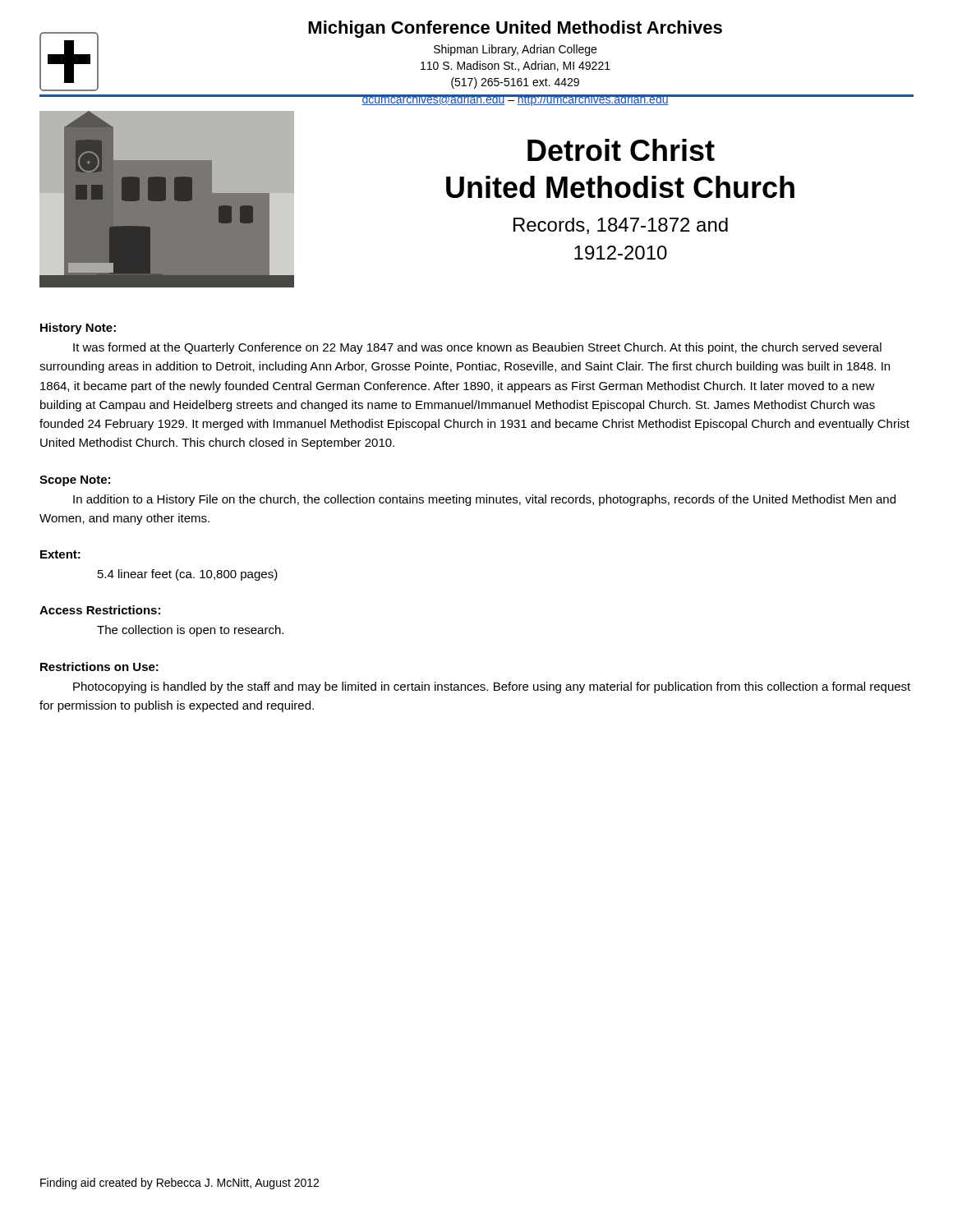This screenshot has width=953, height=1232.
Task: Point to the section header beginning "Access Restrictions: The collection is open to"
Action: [100, 610]
